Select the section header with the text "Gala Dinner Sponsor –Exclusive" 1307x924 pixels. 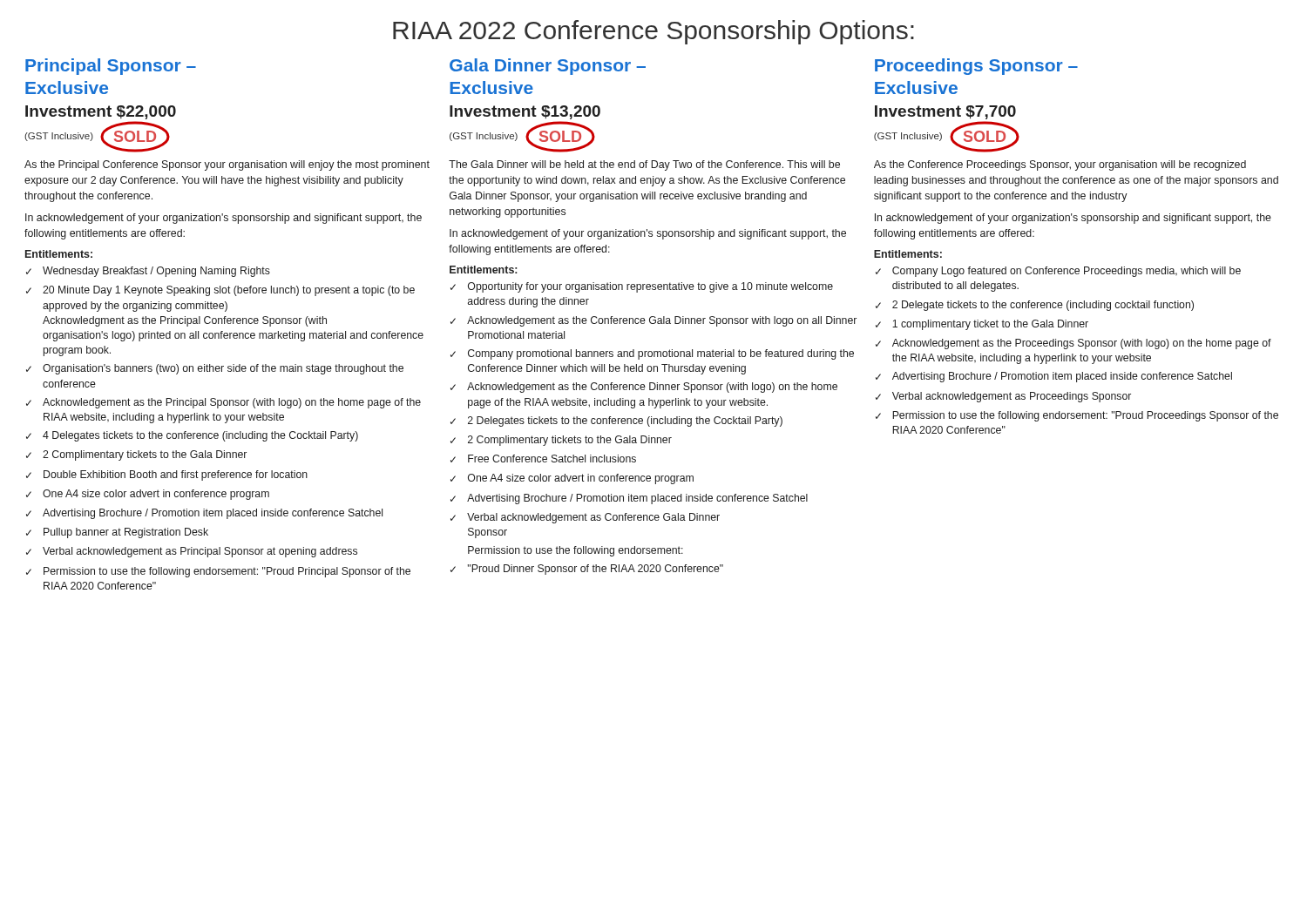tap(548, 76)
